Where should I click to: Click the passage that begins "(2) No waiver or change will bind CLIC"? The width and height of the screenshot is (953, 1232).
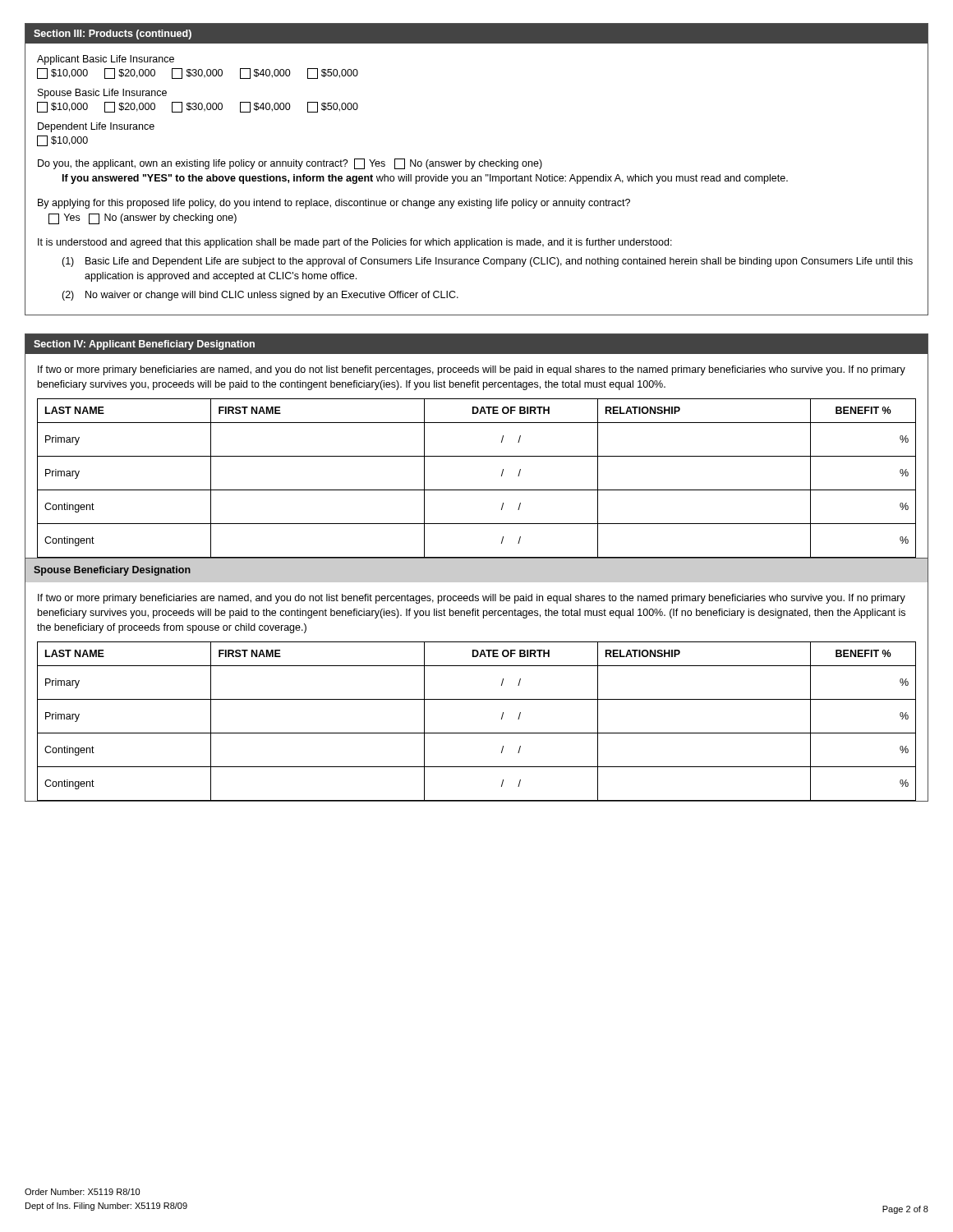click(x=260, y=296)
